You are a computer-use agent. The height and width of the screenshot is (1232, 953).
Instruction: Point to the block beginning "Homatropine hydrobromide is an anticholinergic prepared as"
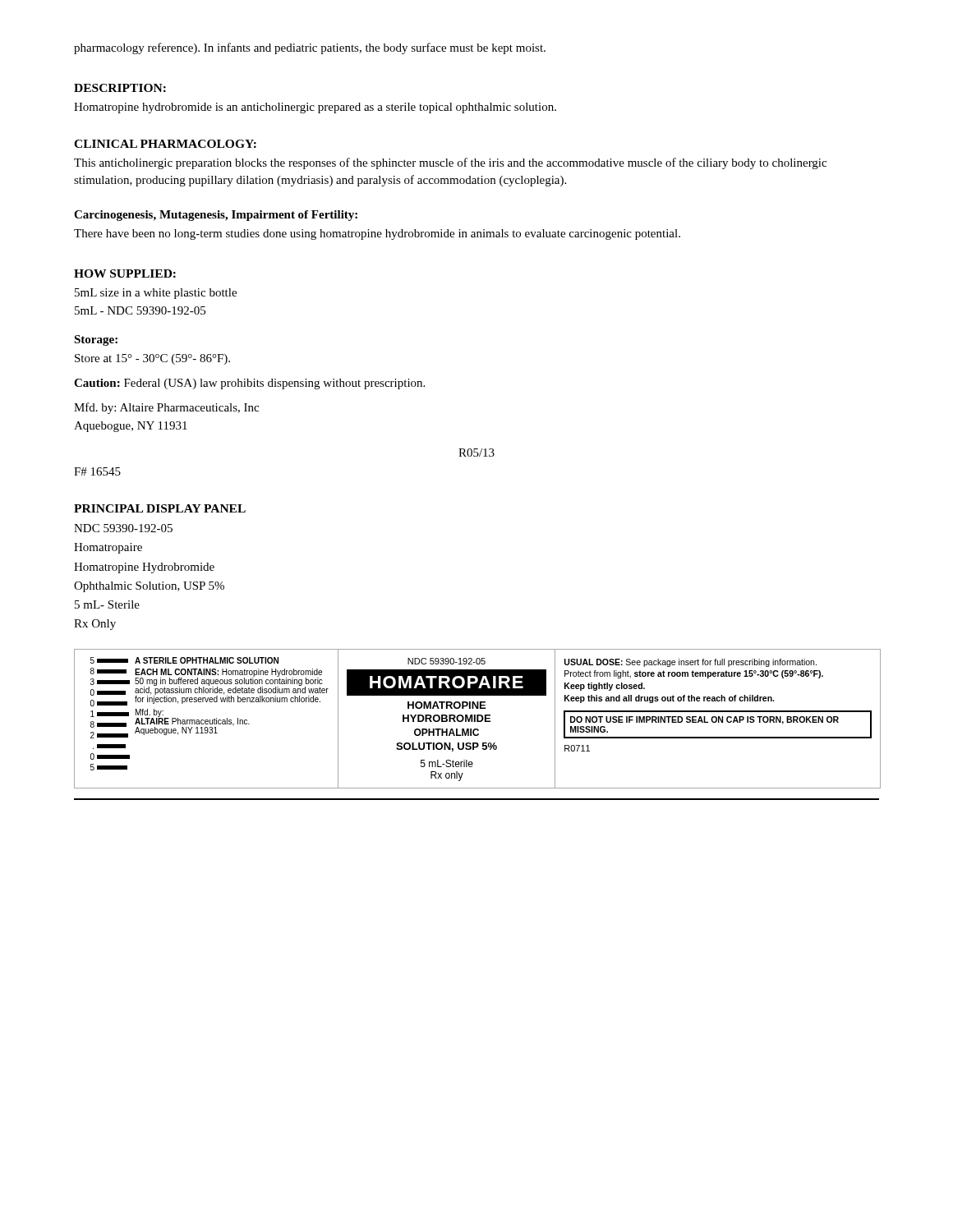tap(315, 107)
